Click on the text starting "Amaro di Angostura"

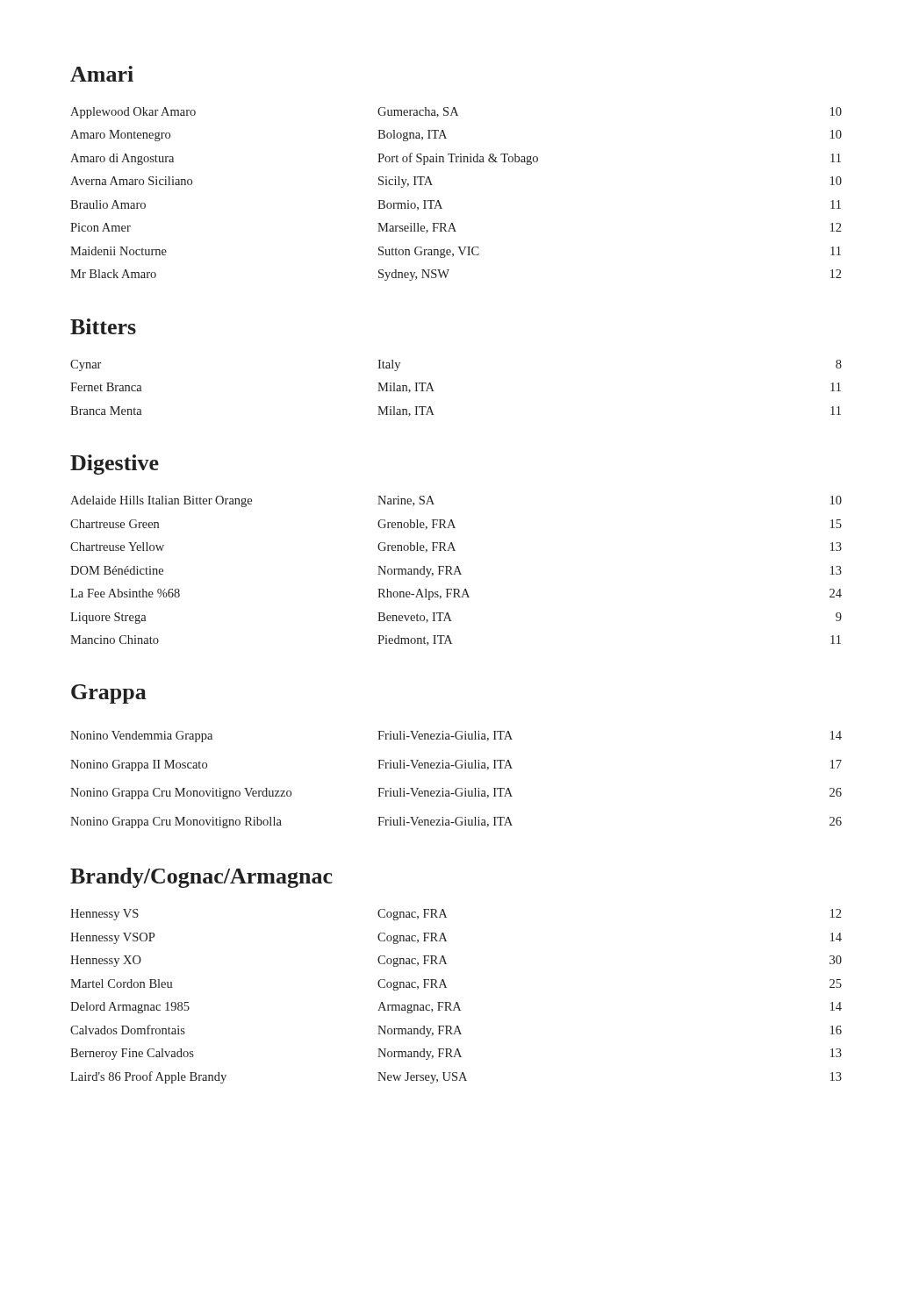456,158
